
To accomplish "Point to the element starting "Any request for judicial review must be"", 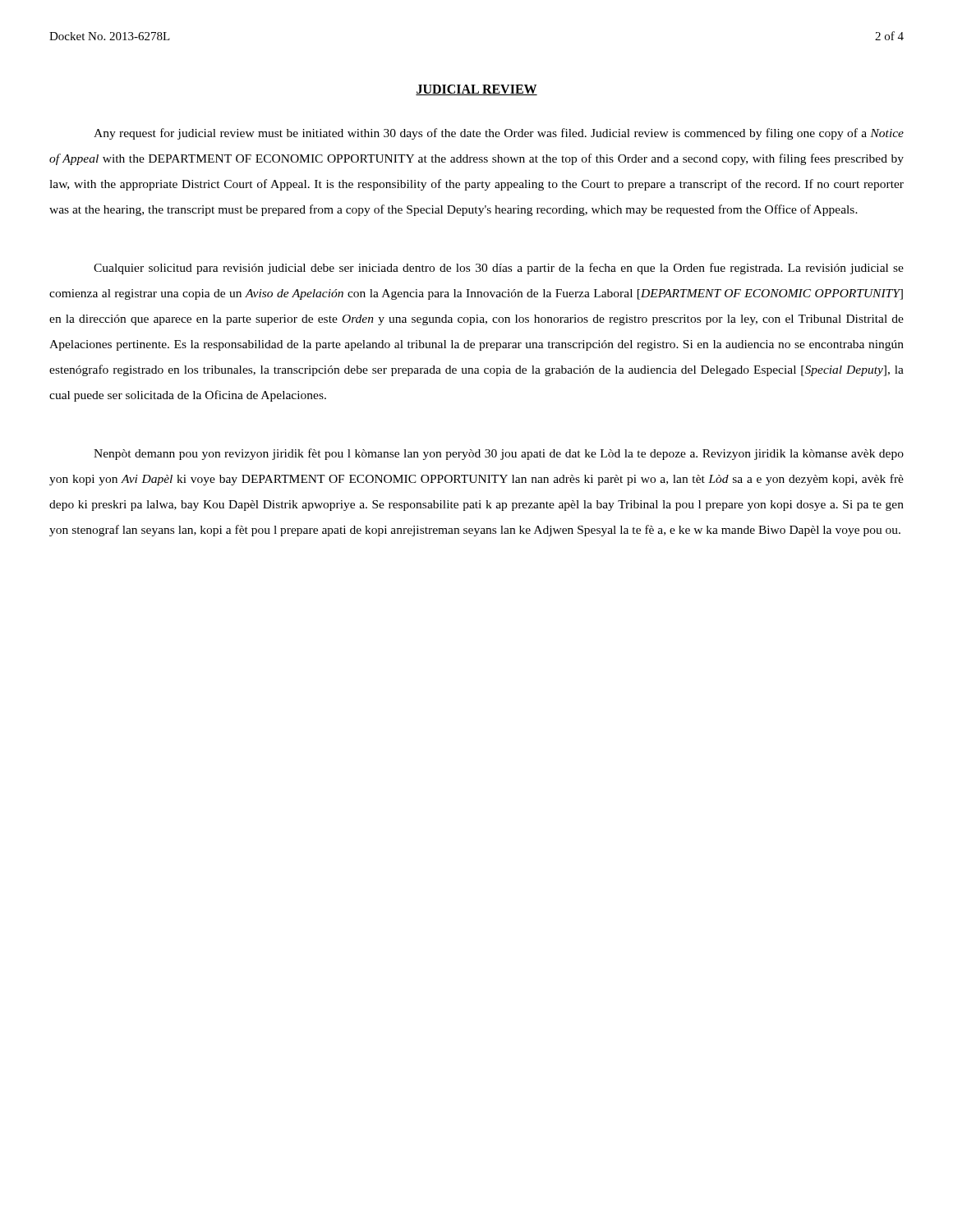I will coord(476,171).
